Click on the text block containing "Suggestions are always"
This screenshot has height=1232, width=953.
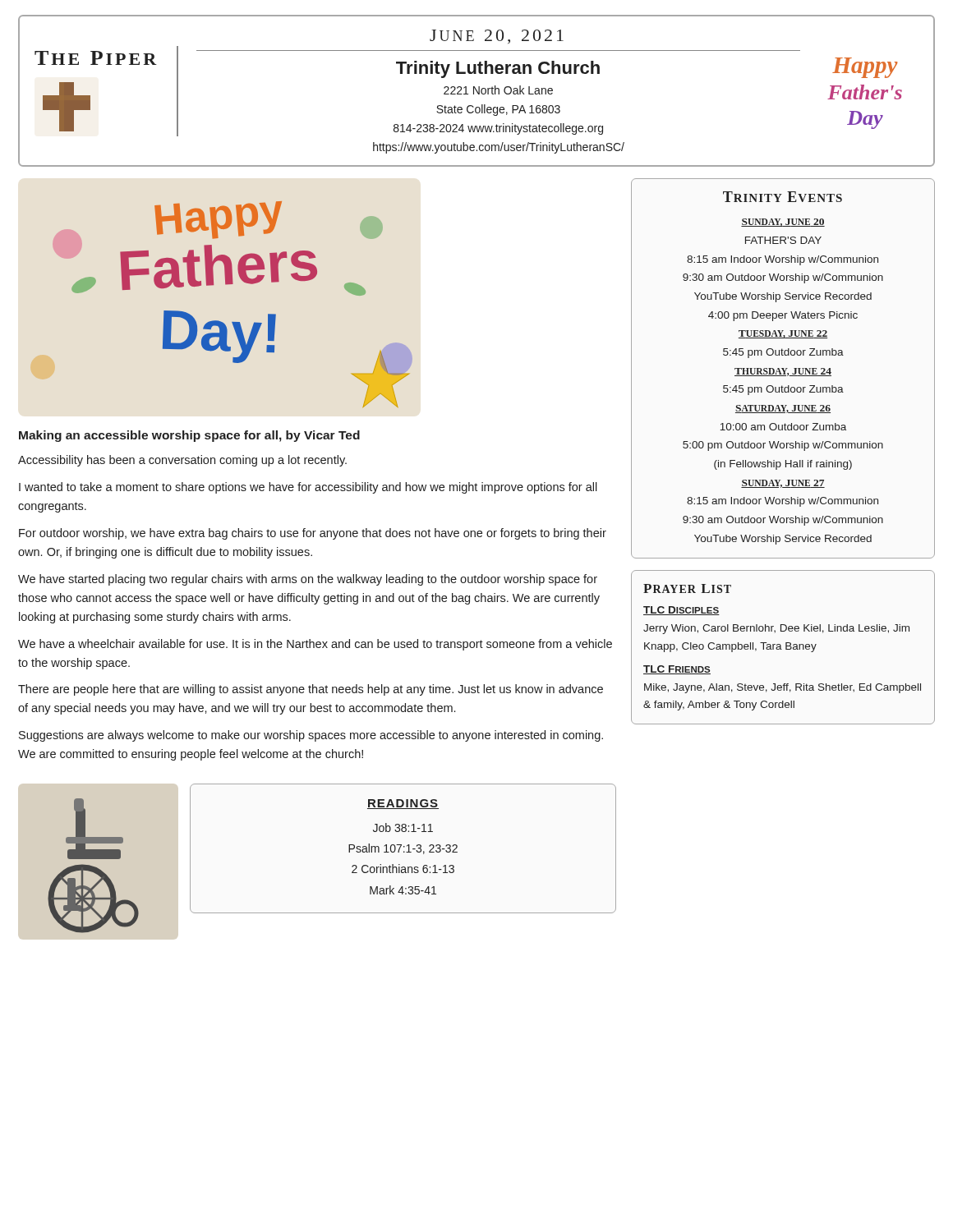(x=311, y=745)
